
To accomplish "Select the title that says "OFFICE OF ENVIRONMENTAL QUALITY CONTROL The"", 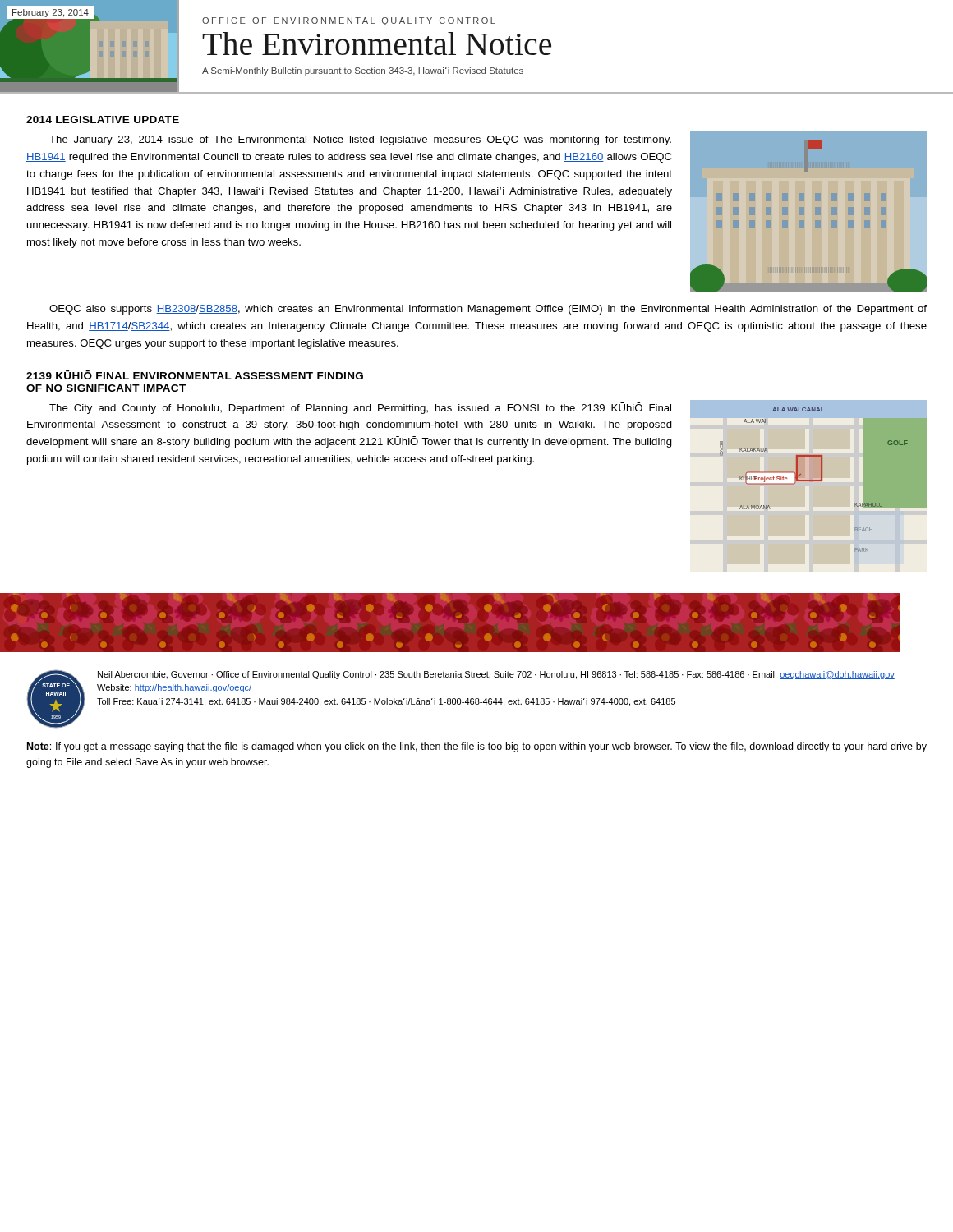I will coord(349,21).
